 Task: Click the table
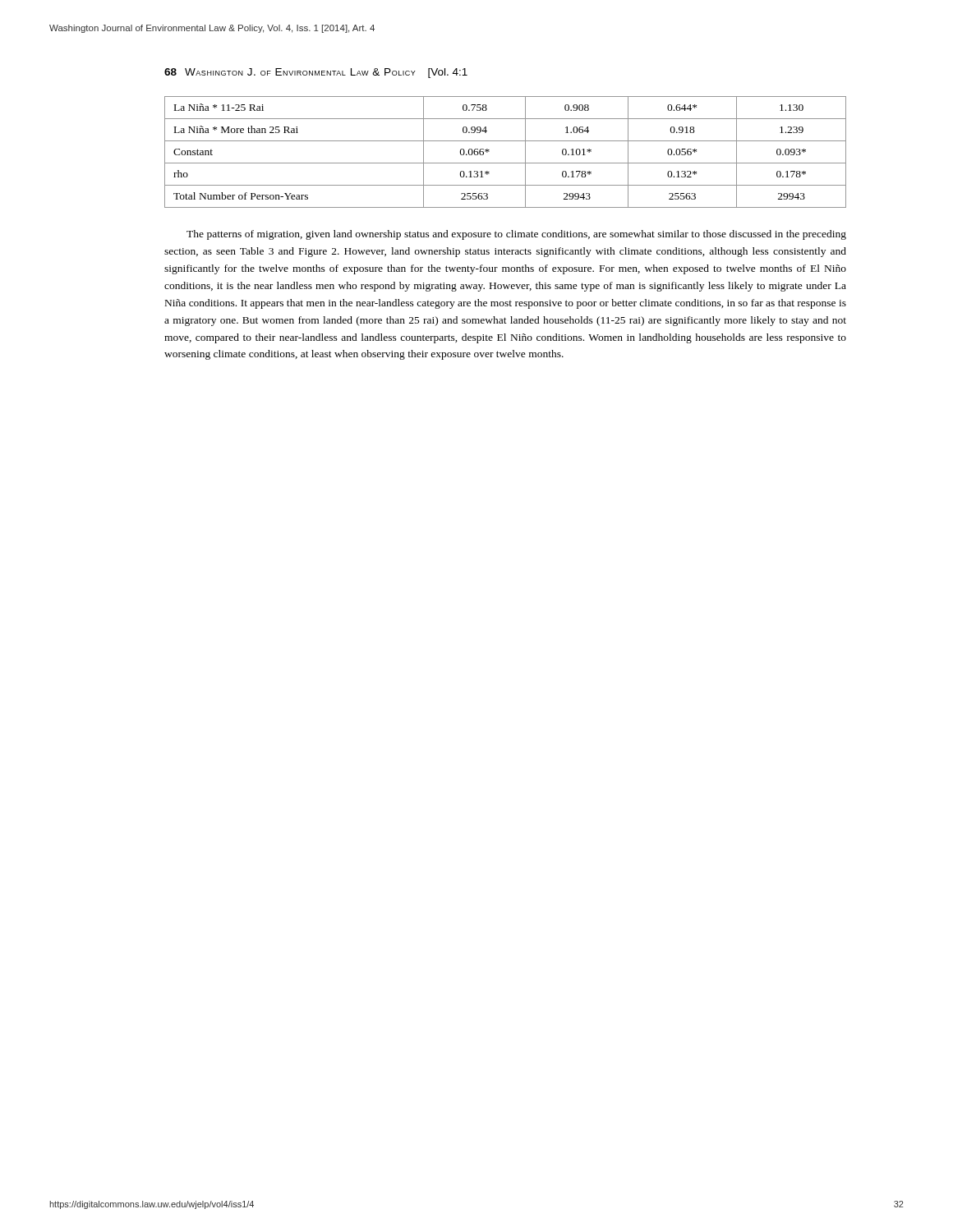(x=505, y=152)
